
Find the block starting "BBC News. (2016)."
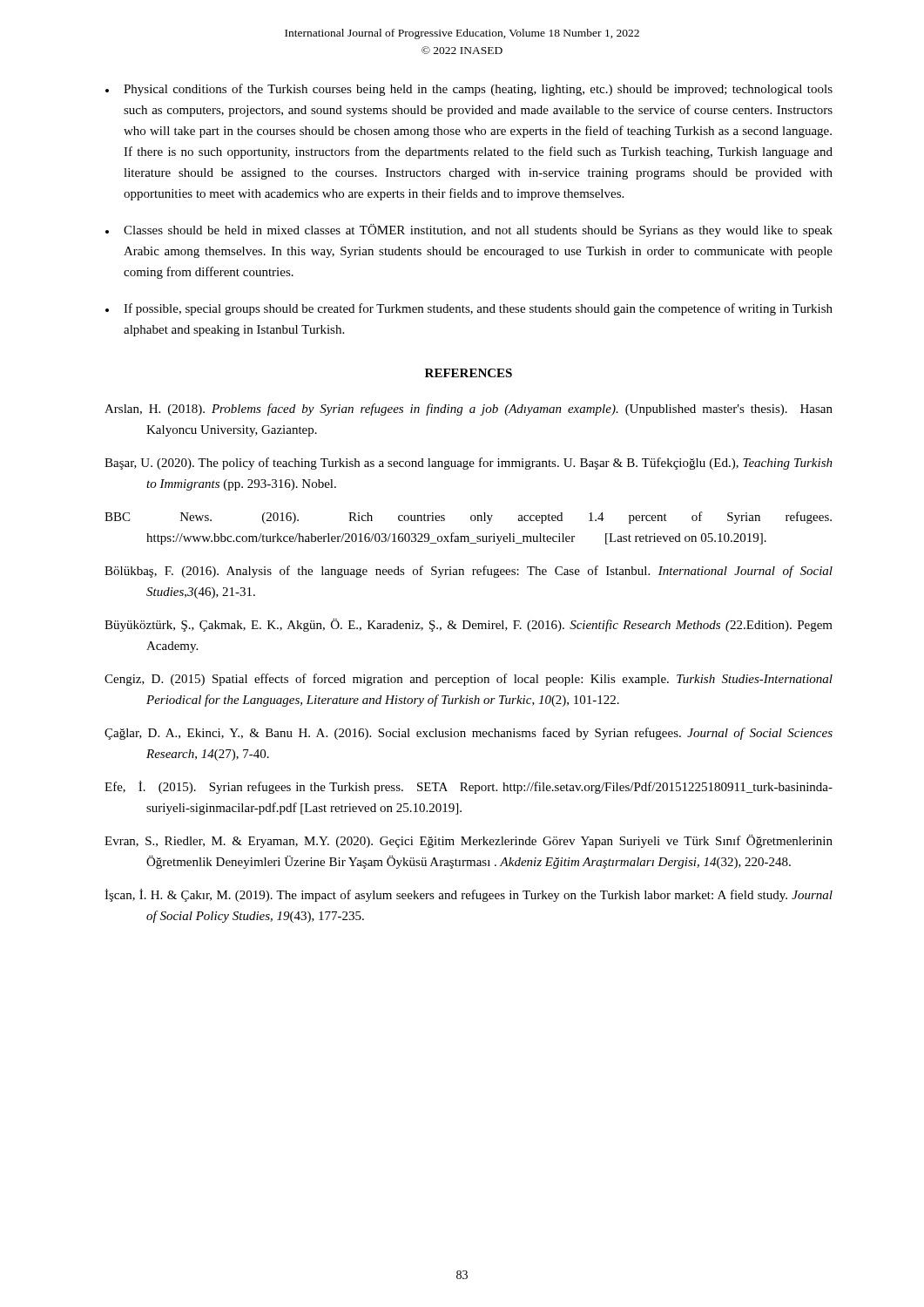point(469,527)
